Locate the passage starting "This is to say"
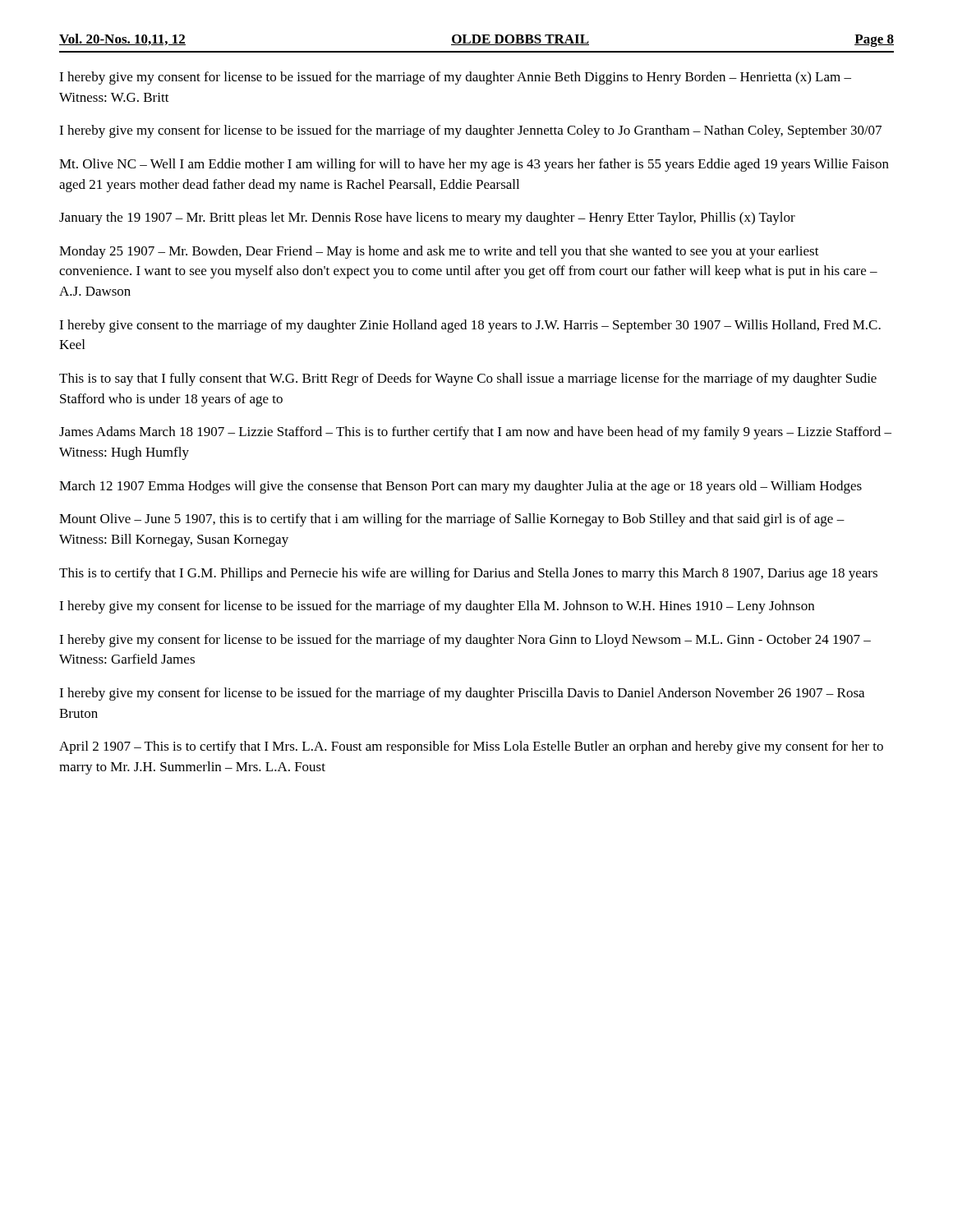953x1232 pixels. [468, 388]
